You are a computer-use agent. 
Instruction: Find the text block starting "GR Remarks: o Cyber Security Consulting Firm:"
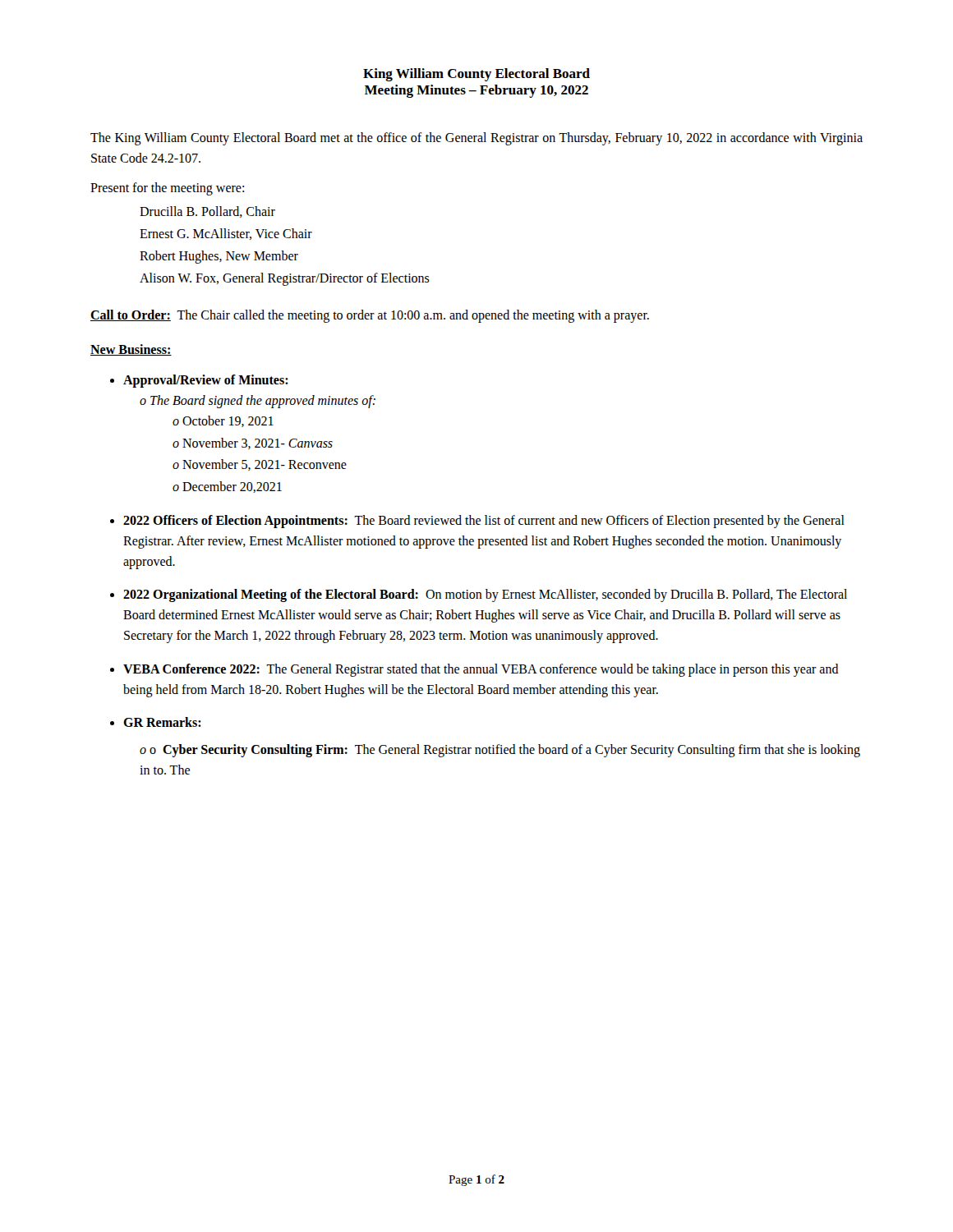[x=493, y=748]
